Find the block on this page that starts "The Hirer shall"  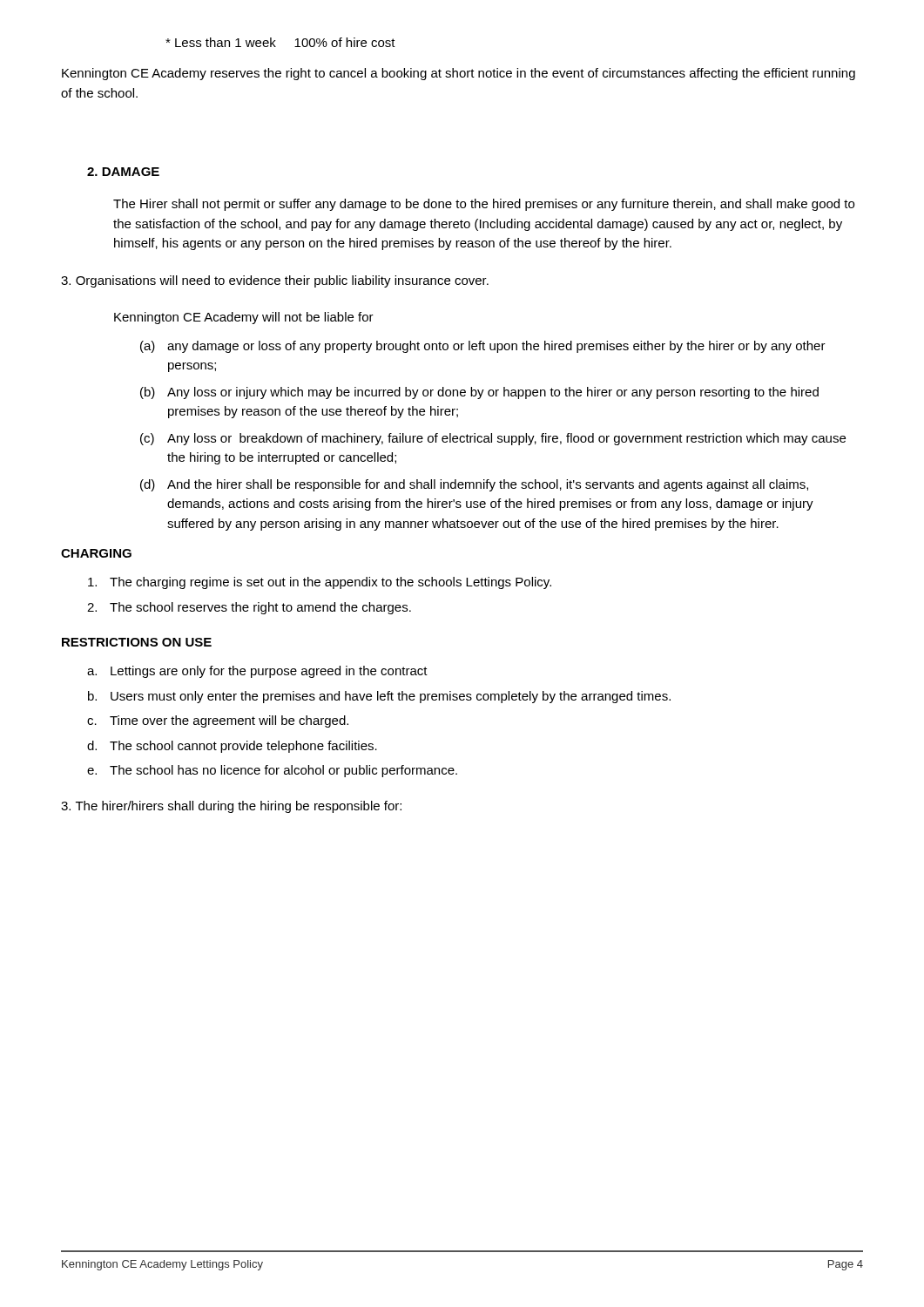click(484, 223)
